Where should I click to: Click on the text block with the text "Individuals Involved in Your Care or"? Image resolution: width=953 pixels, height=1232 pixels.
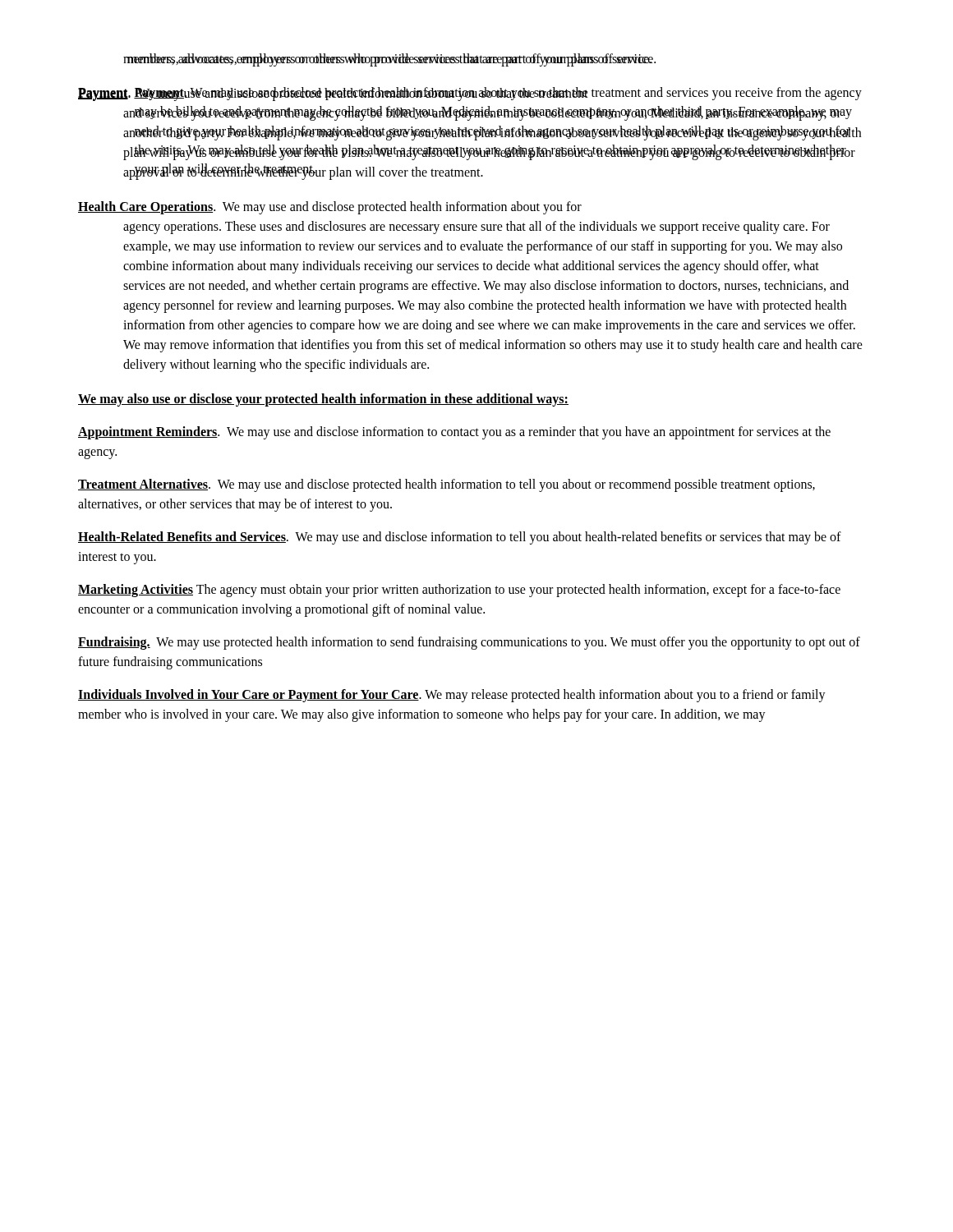[x=452, y=704]
